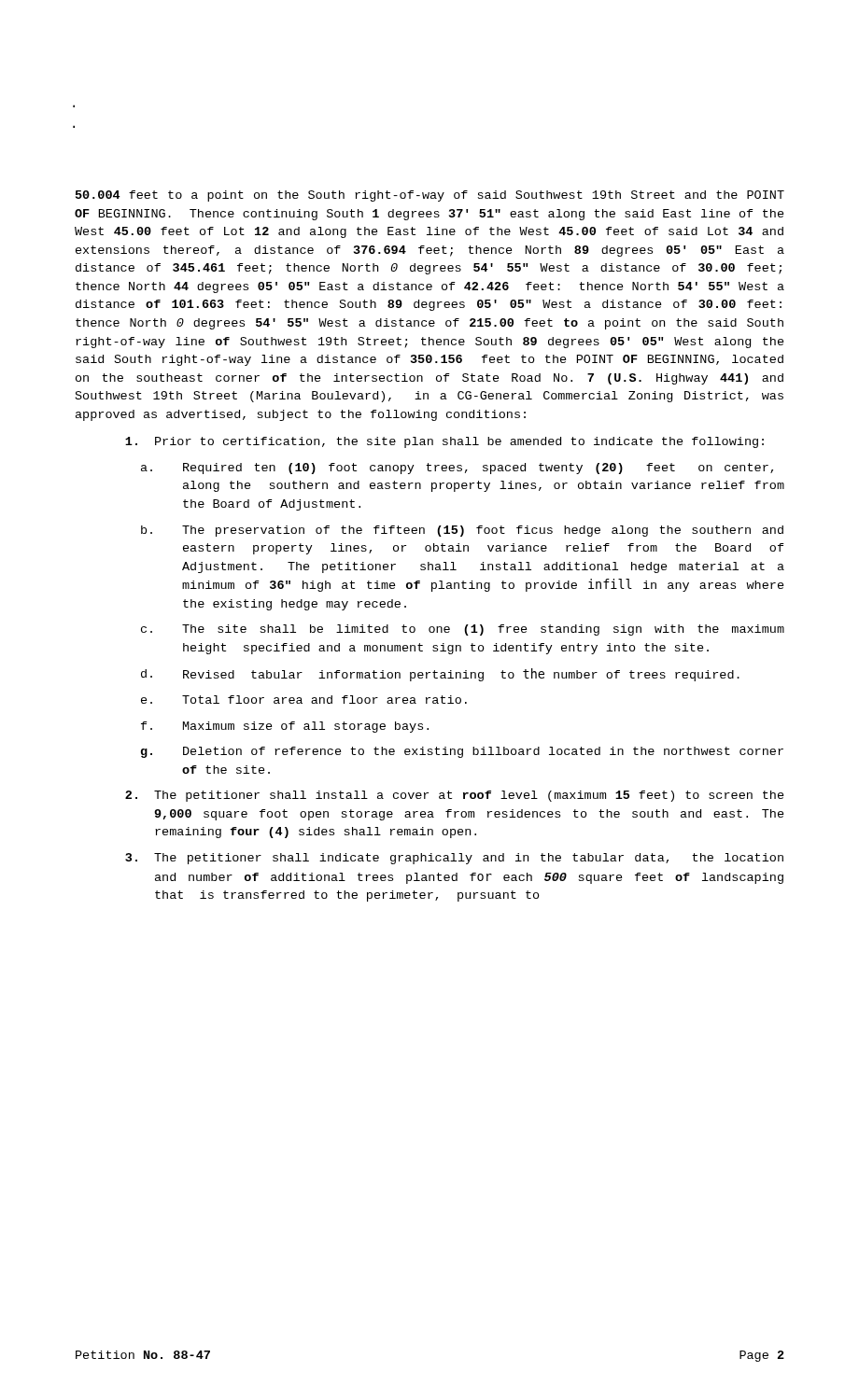The image size is (859, 1400).
Task: Locate the list item containing "e. Total floor area and floor"
Action: pos(462,701)
